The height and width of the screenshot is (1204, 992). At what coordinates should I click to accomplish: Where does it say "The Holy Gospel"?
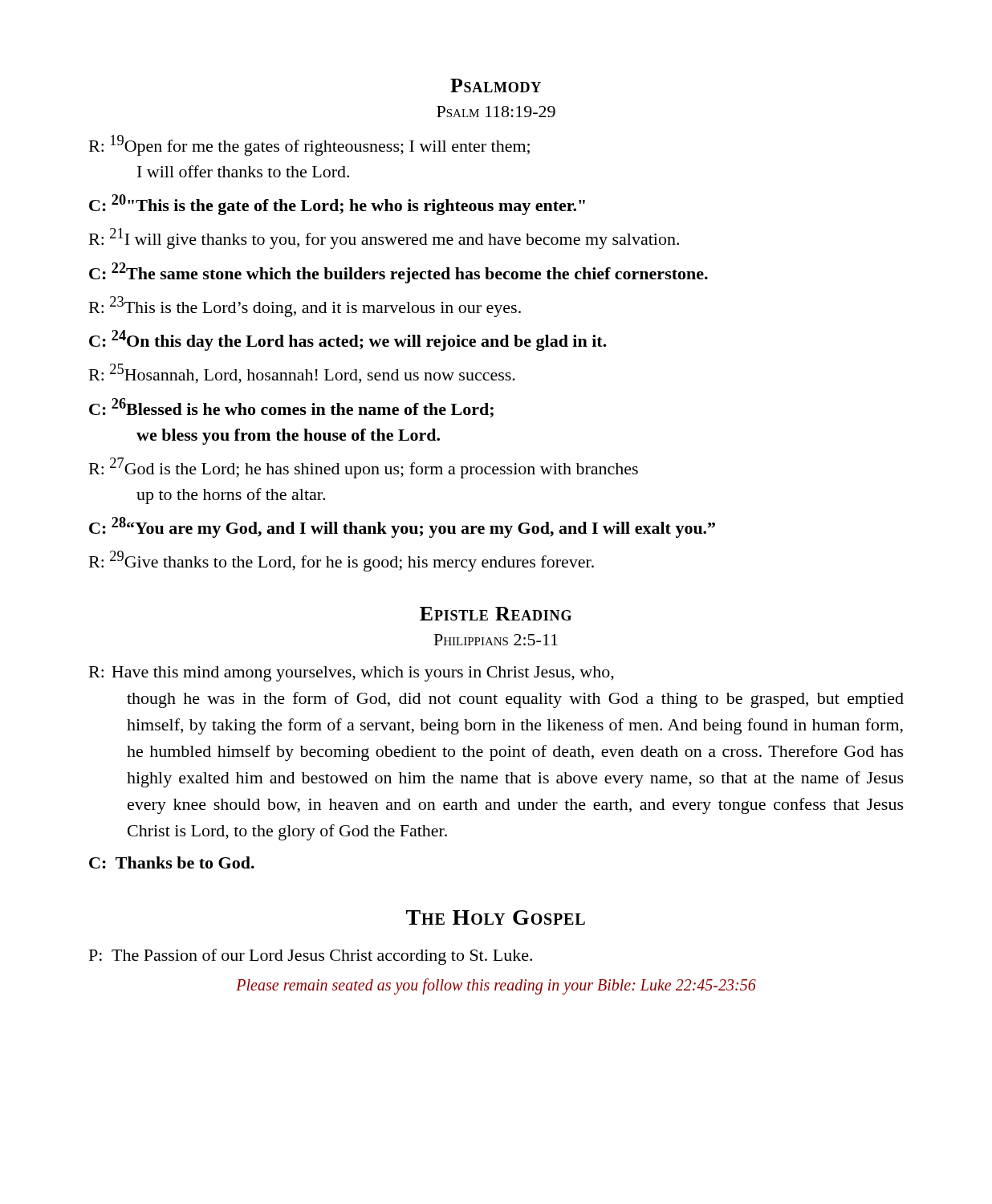pyautogui.click(x=496, y=917)
